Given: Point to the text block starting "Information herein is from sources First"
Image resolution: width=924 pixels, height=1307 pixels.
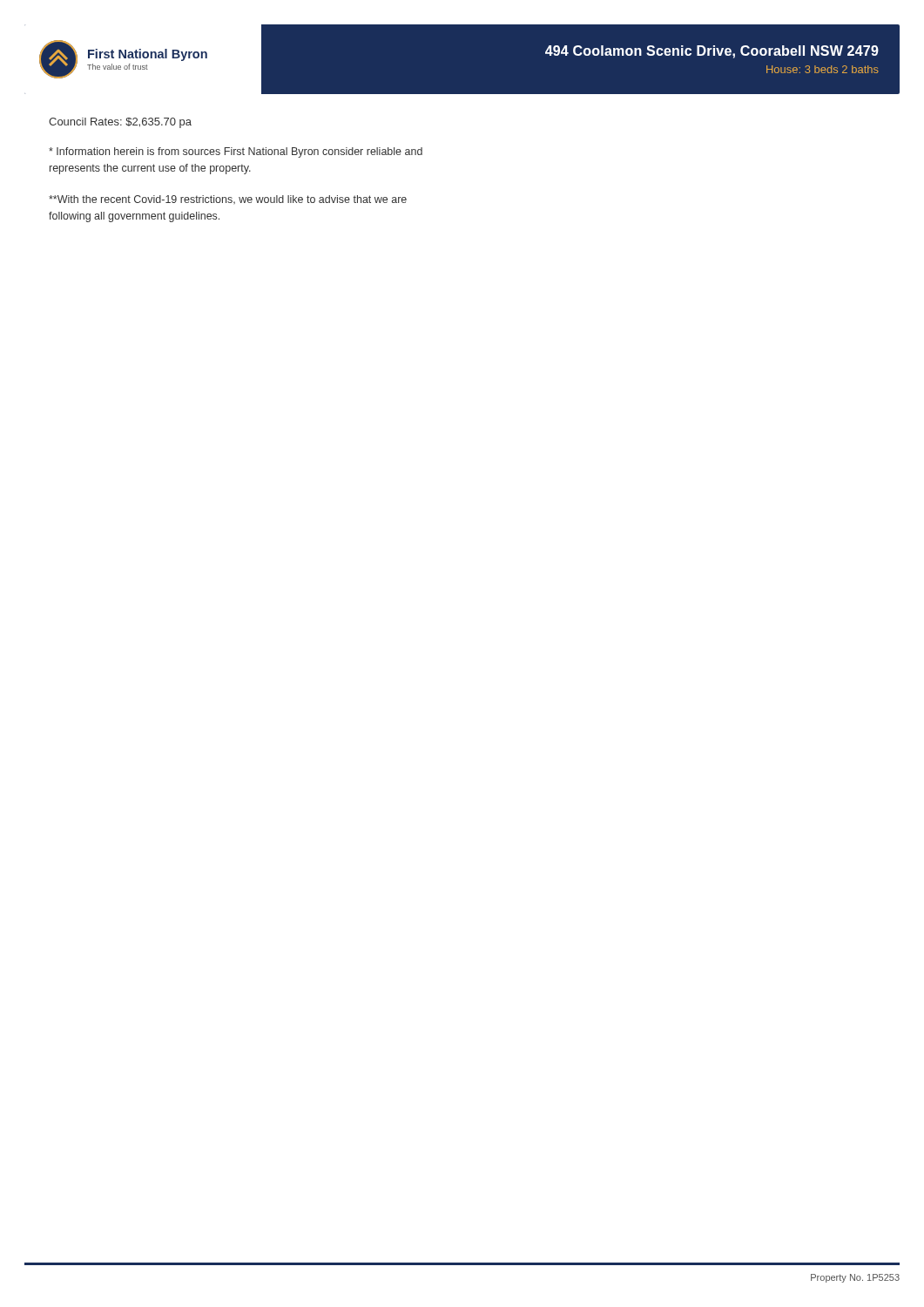Looking at the screenshot, I should pyautogui.click(x=236, y=160).
